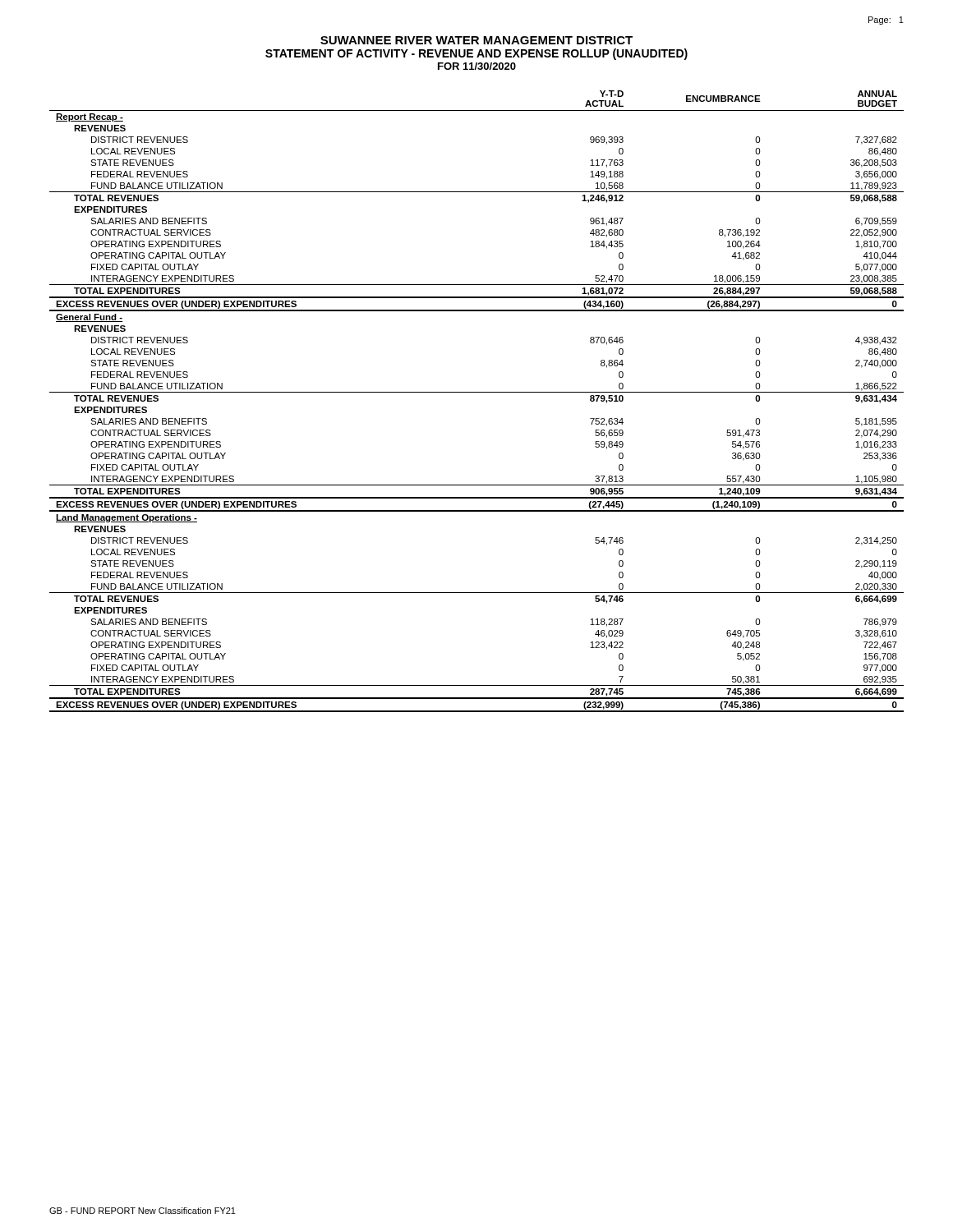The height and width of the screenshot is (1232, 953).
Task: Locate a table
Action: [x=476, y=400]
